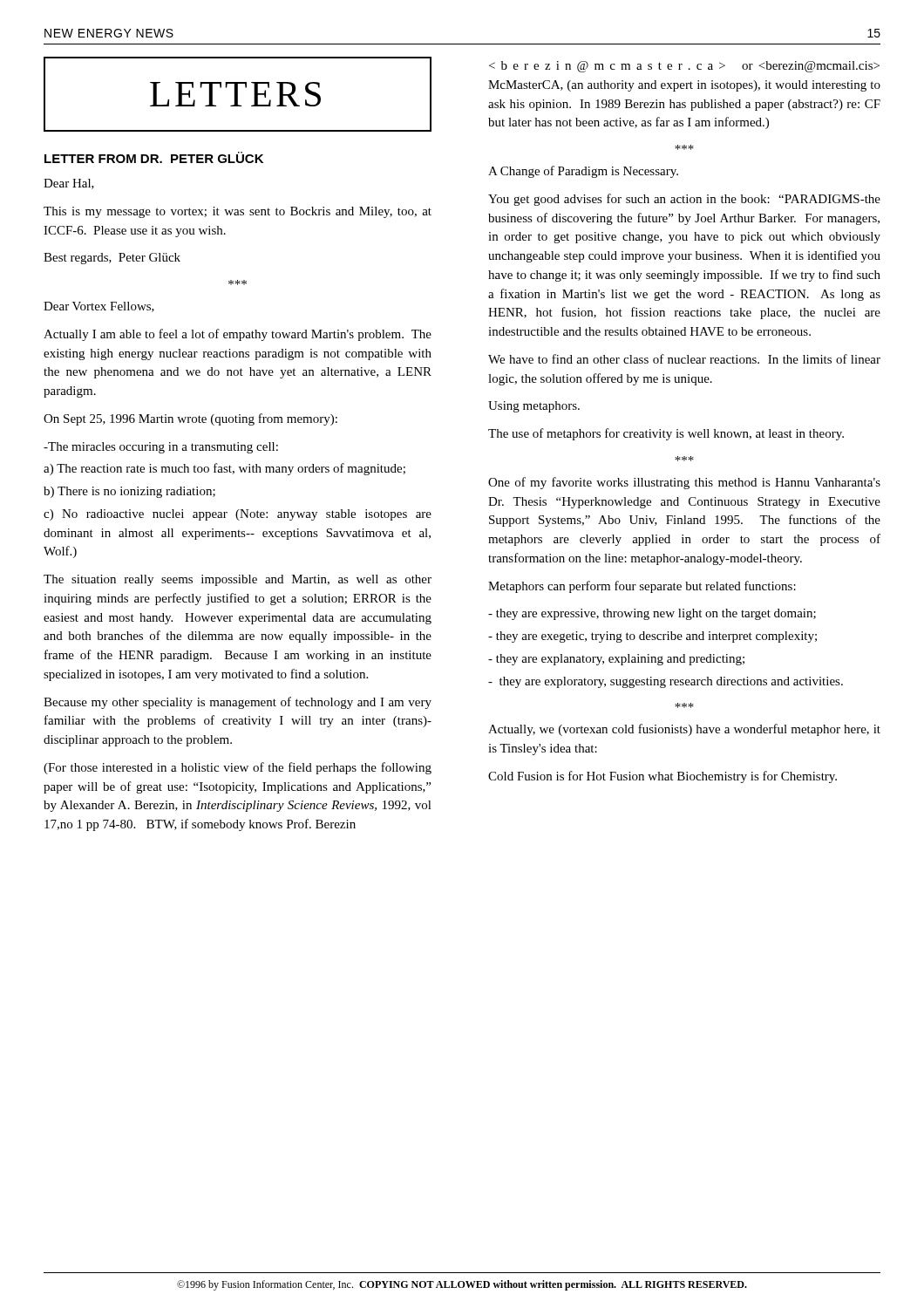
Task: Find the list item that reads "they are exegetic, trying to describe and"
Action: (653, 636)
